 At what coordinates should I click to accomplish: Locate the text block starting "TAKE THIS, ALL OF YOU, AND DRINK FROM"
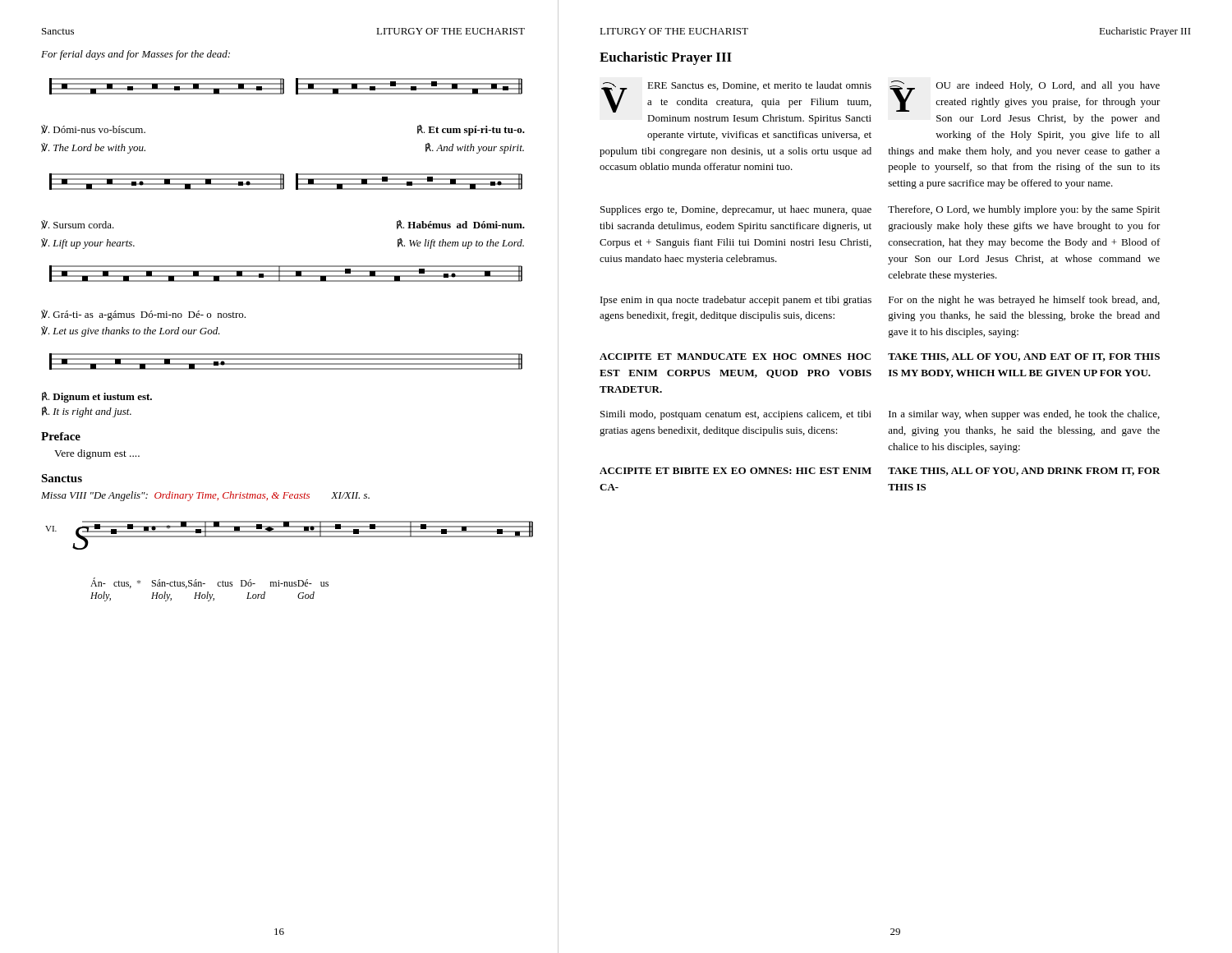click(x=1024, y=479)
